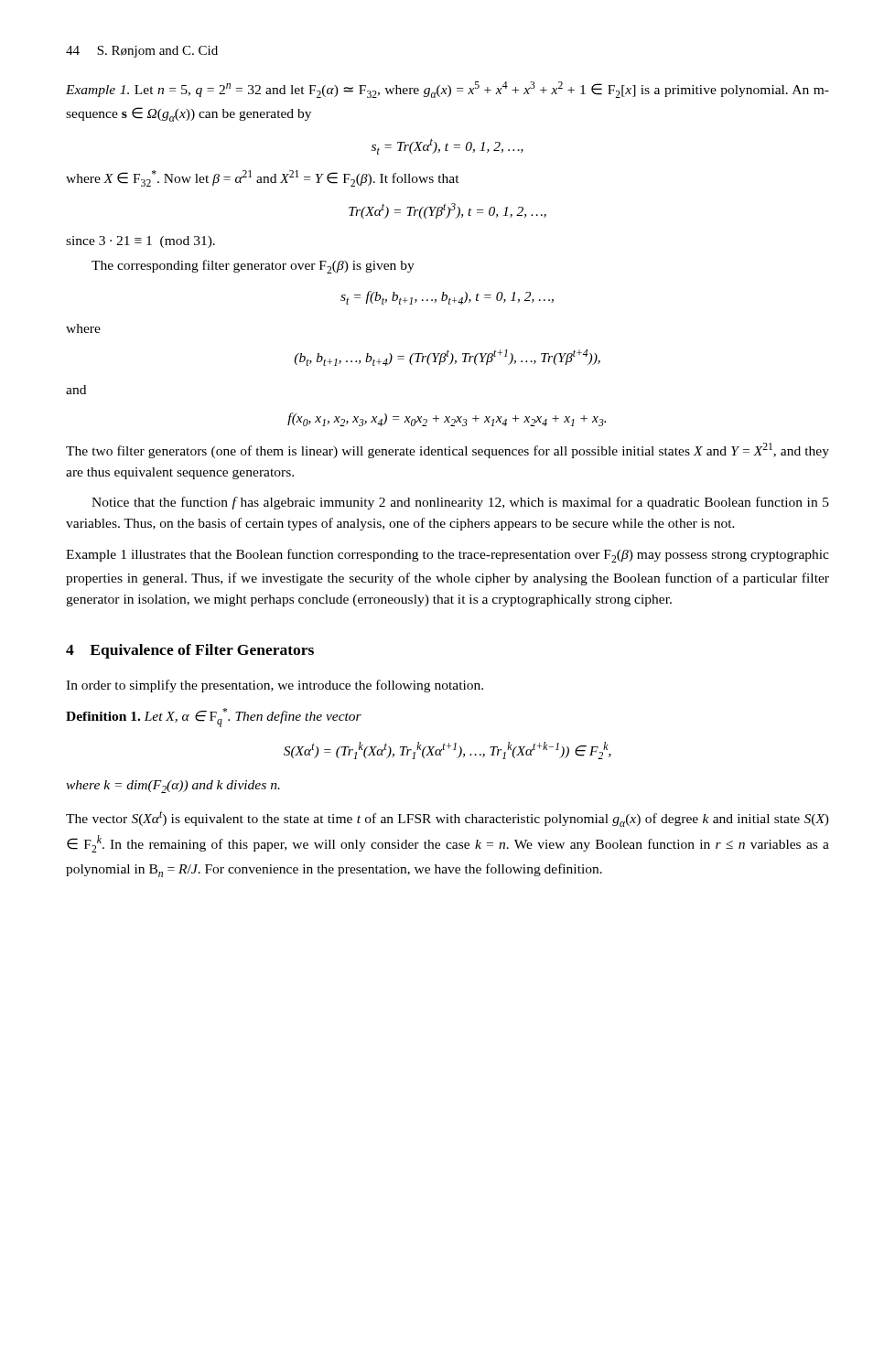The width and height of the screenshot is (895, 1372).
Task: Locate the text block that reads "Notice that the function f has algebraic immunity"
Action: click(448, 513)
